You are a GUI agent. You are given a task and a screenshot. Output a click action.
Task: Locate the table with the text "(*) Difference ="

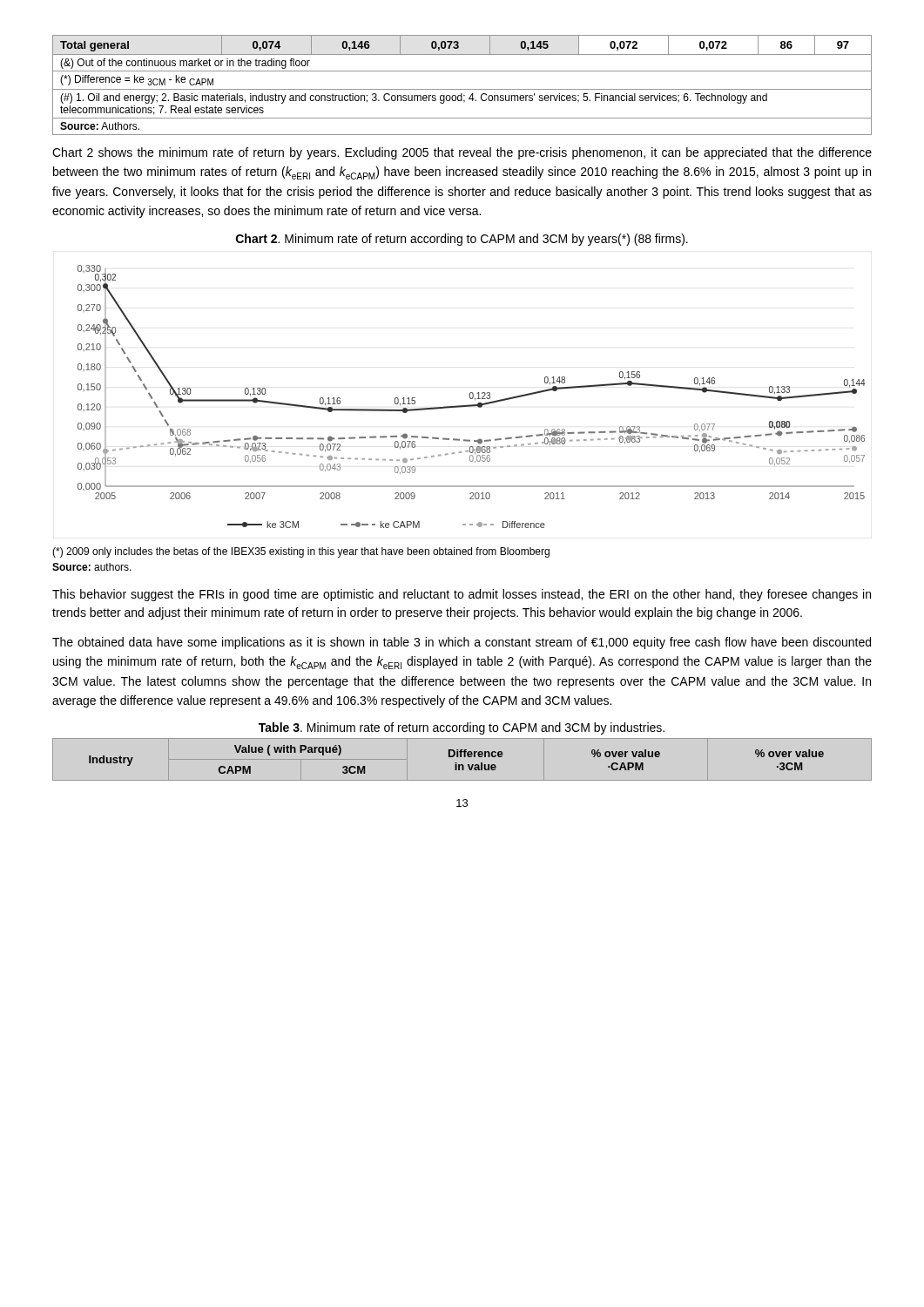coord(462,85)
